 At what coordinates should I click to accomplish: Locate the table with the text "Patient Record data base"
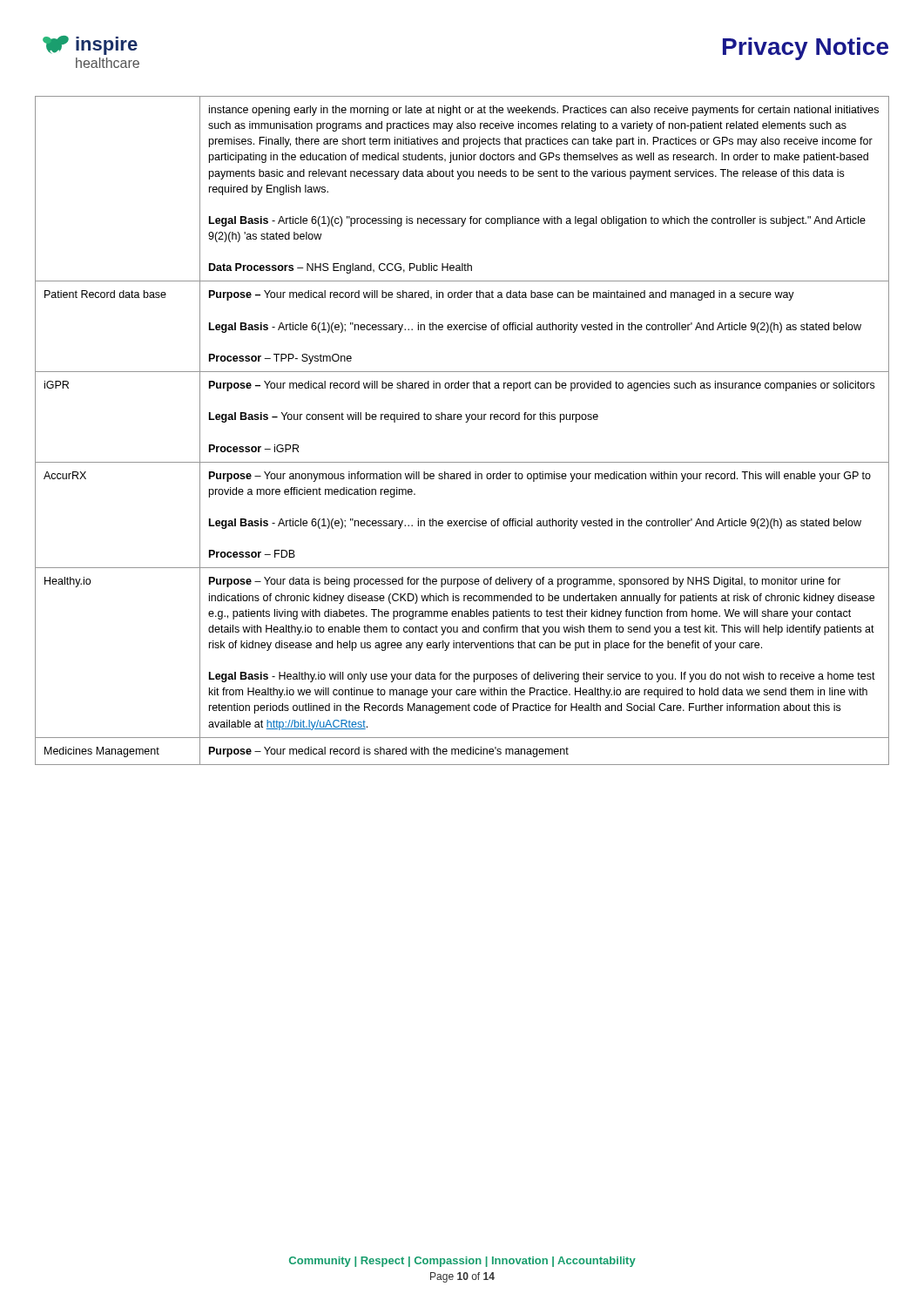(x=462, y=430)
